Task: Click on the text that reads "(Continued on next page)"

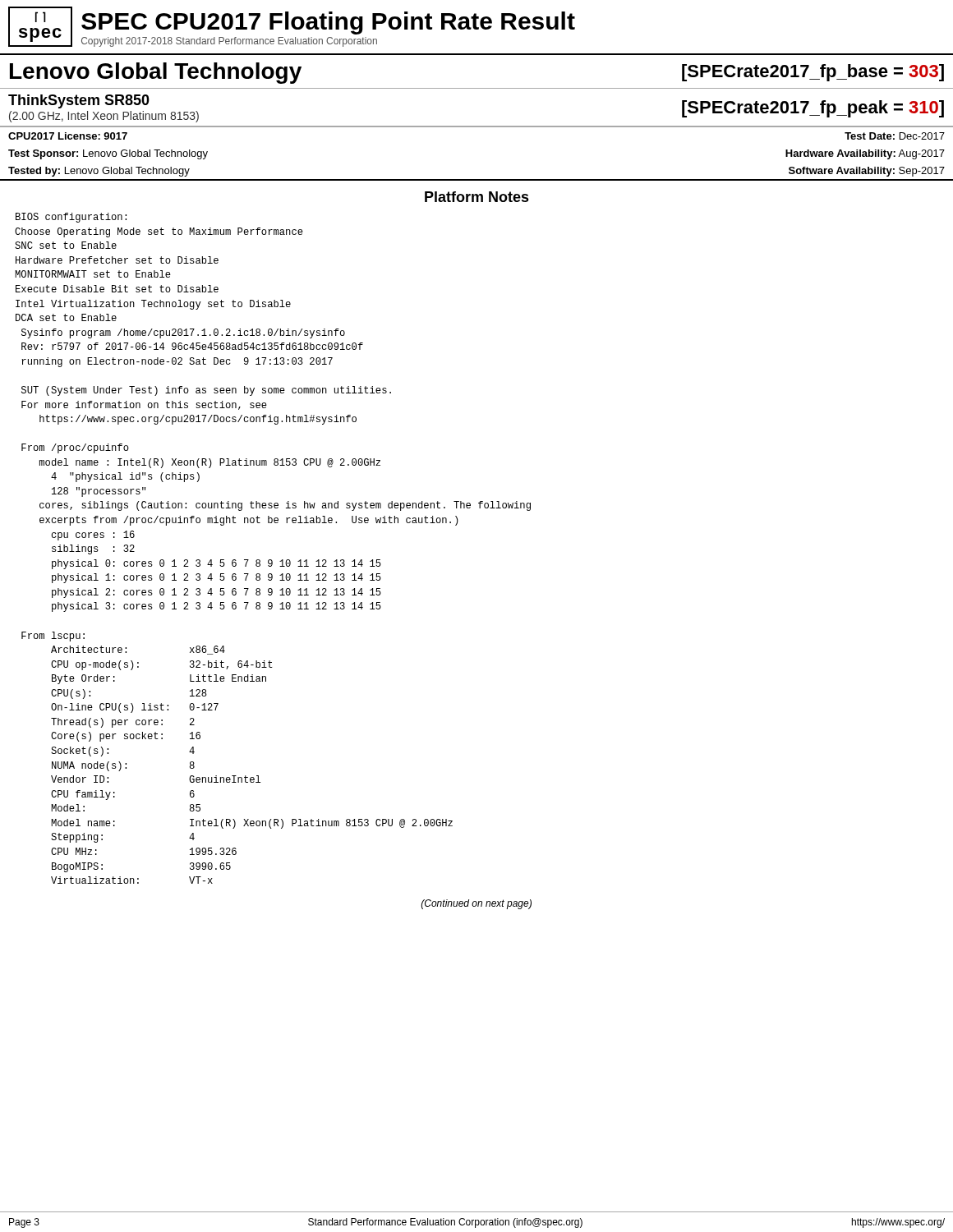Action: (476, 903)
